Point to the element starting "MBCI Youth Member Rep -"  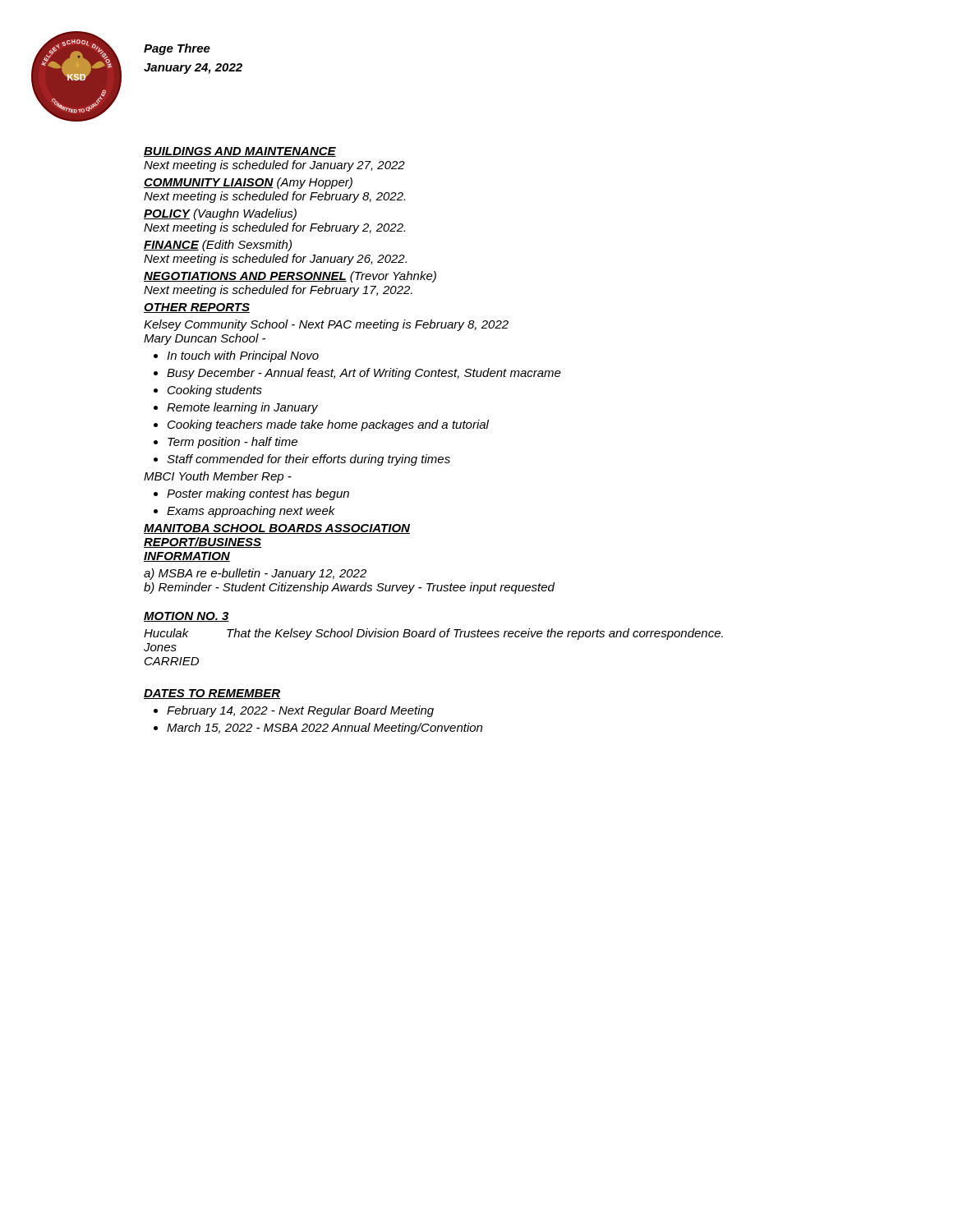pos(218,476)
